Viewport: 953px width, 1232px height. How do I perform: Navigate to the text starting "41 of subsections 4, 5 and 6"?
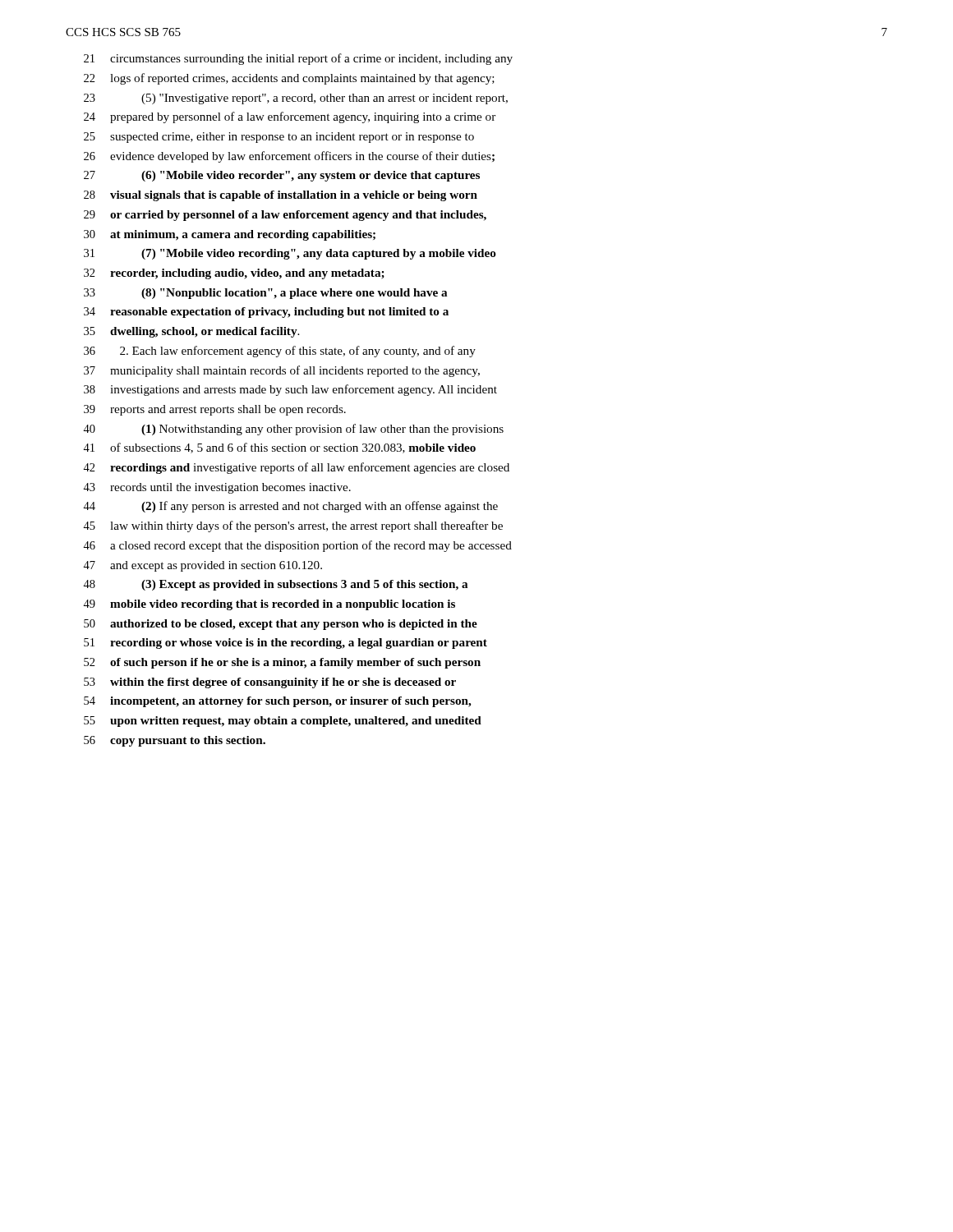click(476, 448)
